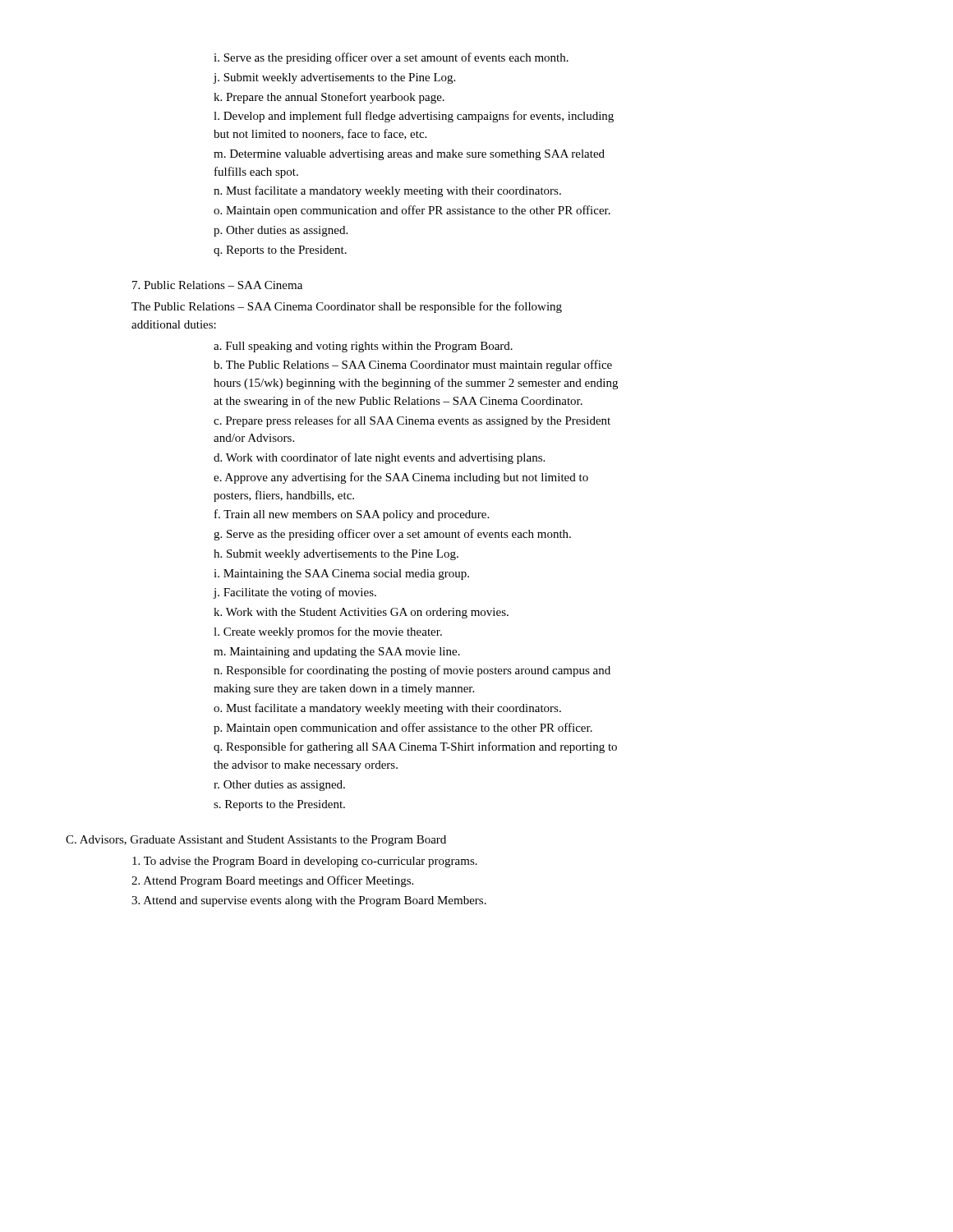Find the block on this page that starts "k. Work with the Student Activities GA"

[361, 612]
